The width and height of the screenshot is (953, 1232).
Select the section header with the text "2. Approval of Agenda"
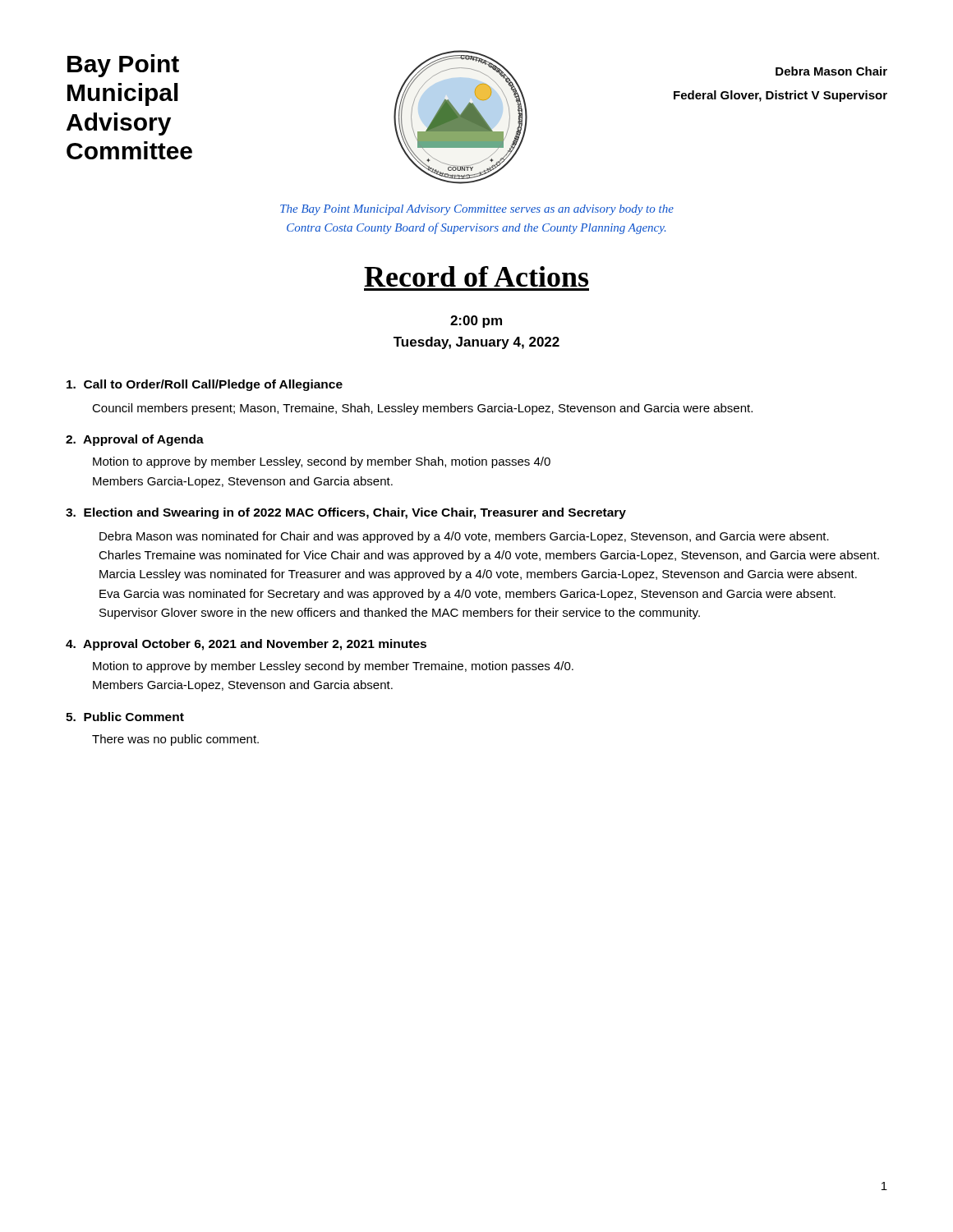click(x=135, y=439)
